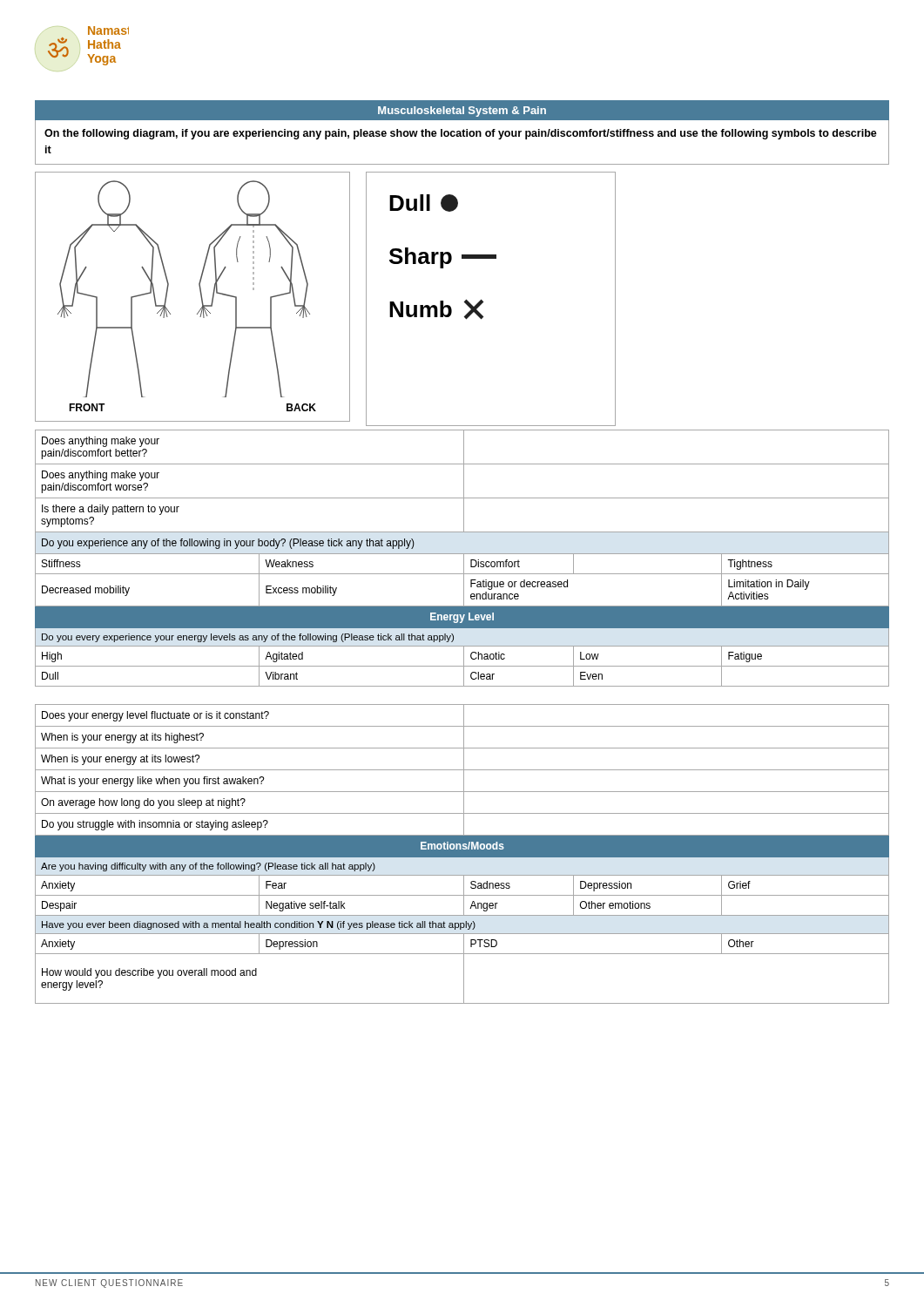This screenshot has height=1307, width=924.
Task: Click on the block starting "Musculoskeletal System & Pain"
Action: tap(462, 110)
